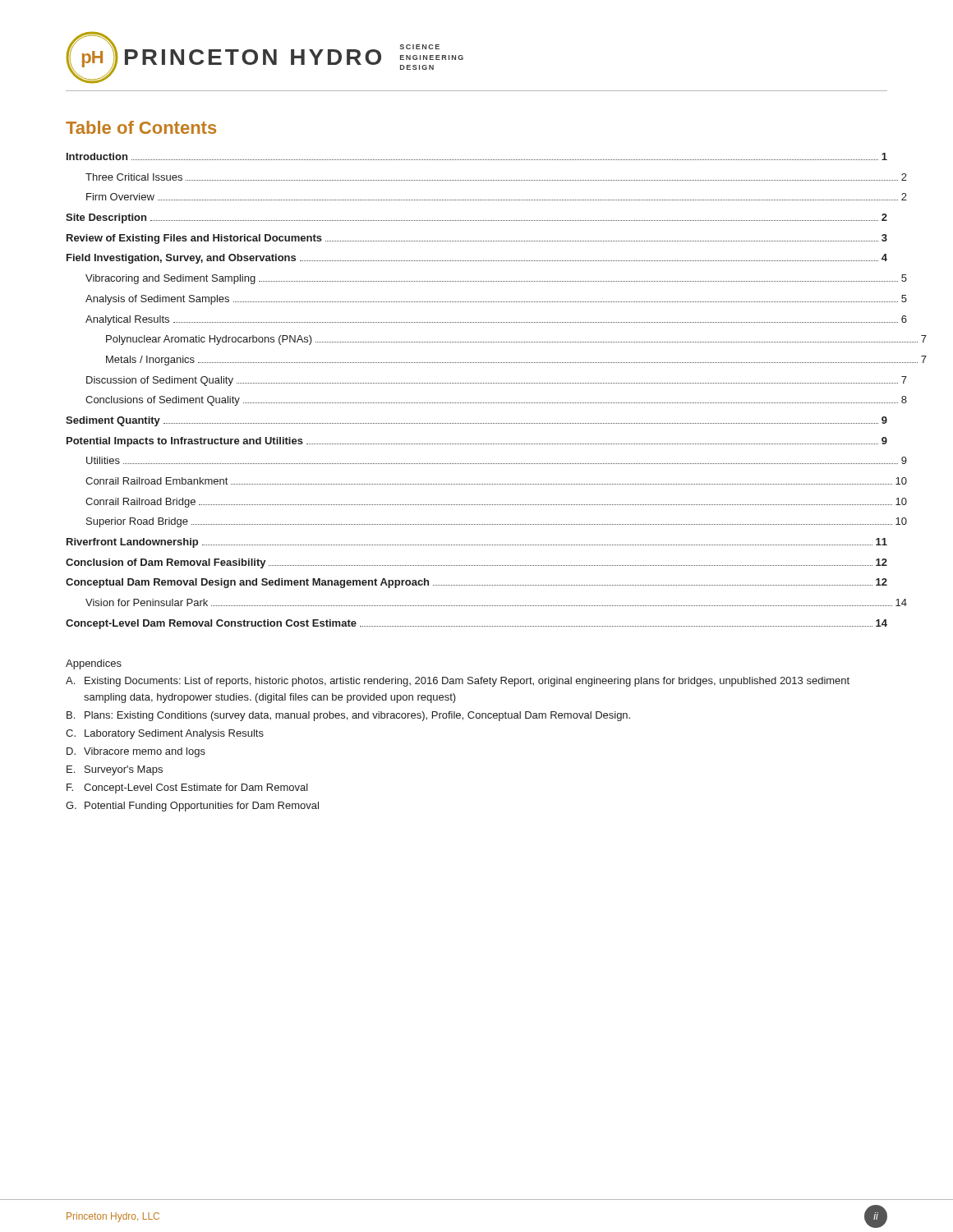Viewport: 953px width, 1232px height.
Task: Locate the text block starting "Introduction 1"
Action: [x=476, y=157]
